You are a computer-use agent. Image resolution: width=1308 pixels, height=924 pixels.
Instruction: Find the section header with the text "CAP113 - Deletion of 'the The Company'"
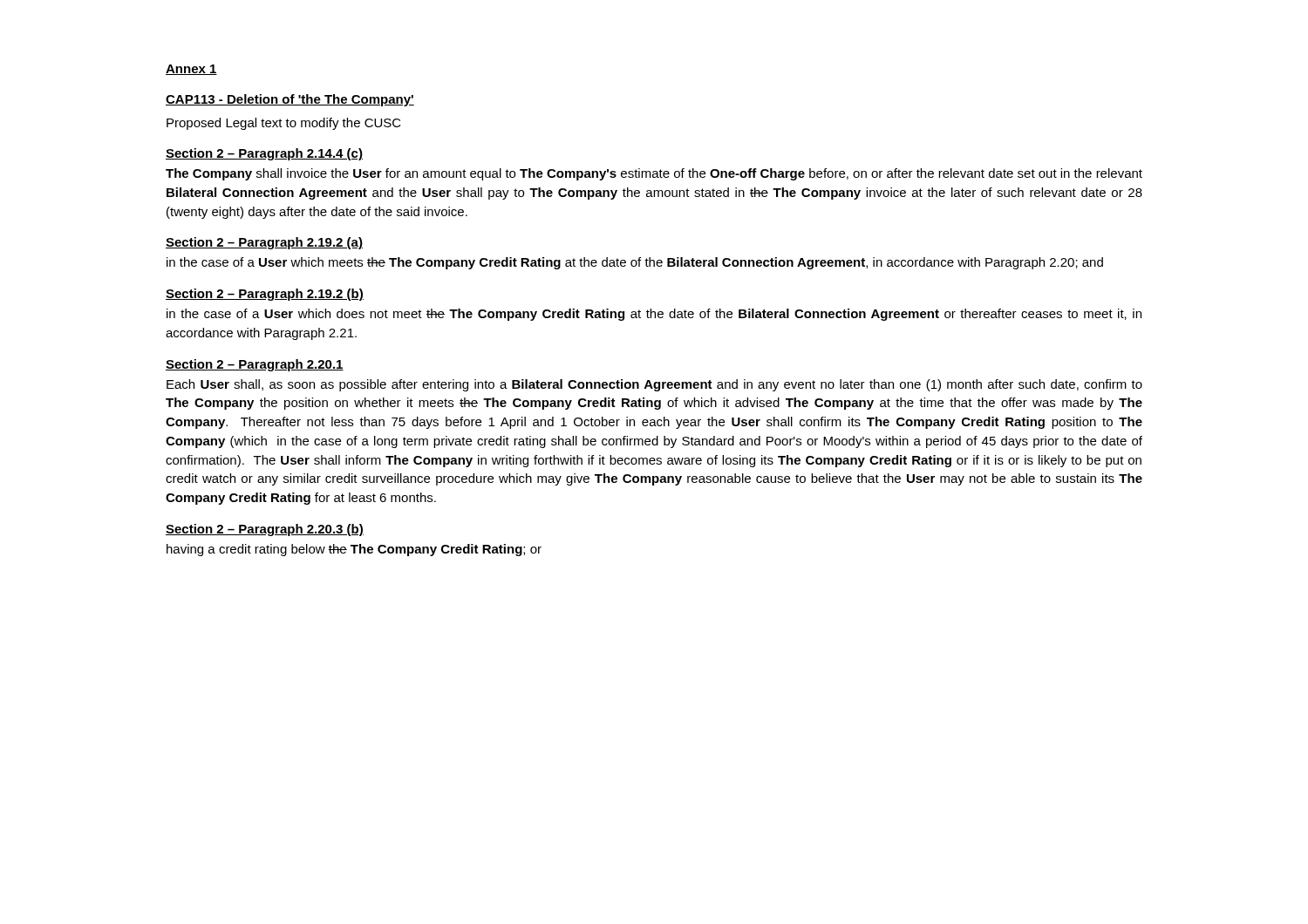(290, 99)
